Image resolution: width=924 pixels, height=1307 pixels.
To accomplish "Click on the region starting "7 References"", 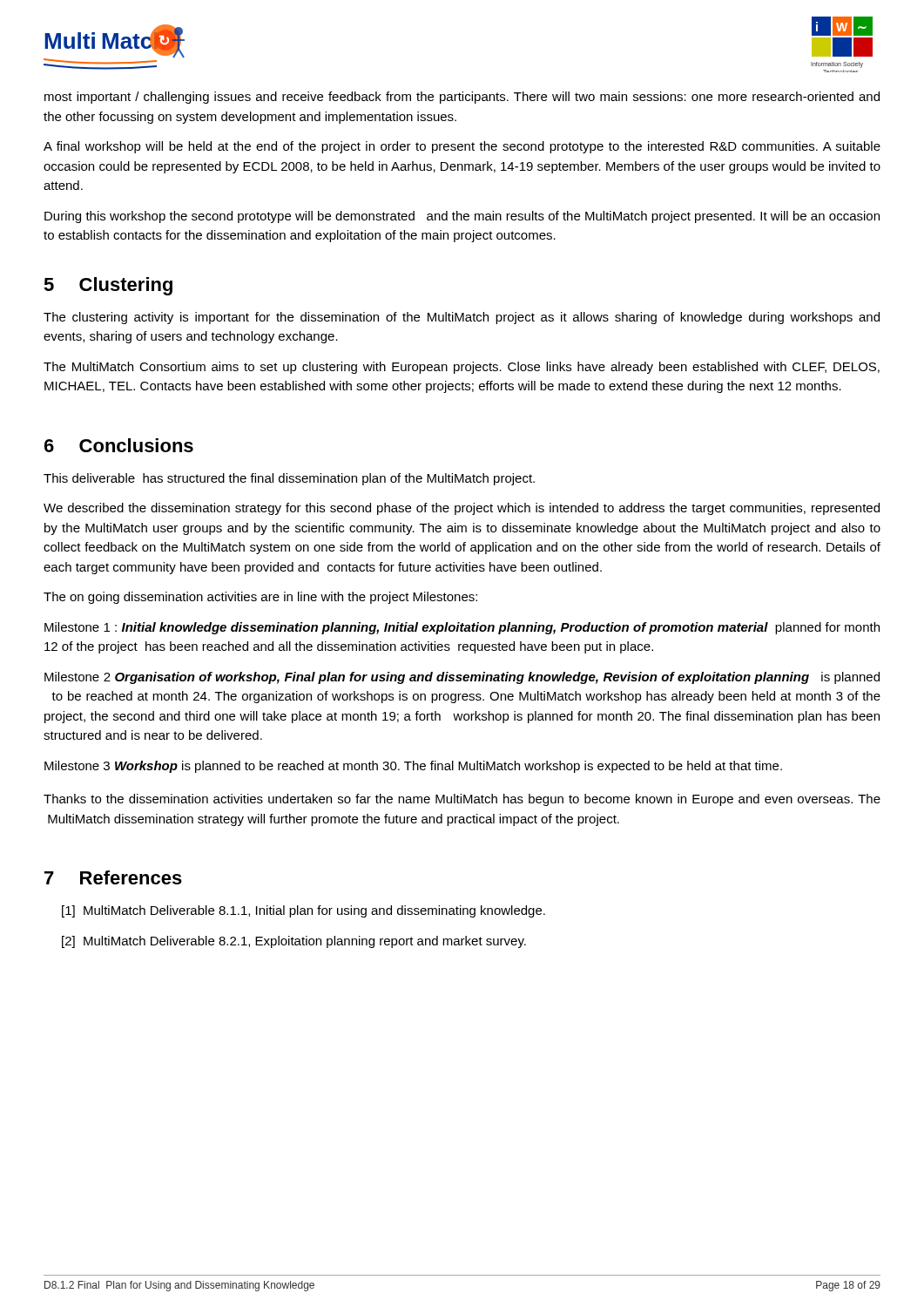I will pyautogui.click(x=113, y=877).
